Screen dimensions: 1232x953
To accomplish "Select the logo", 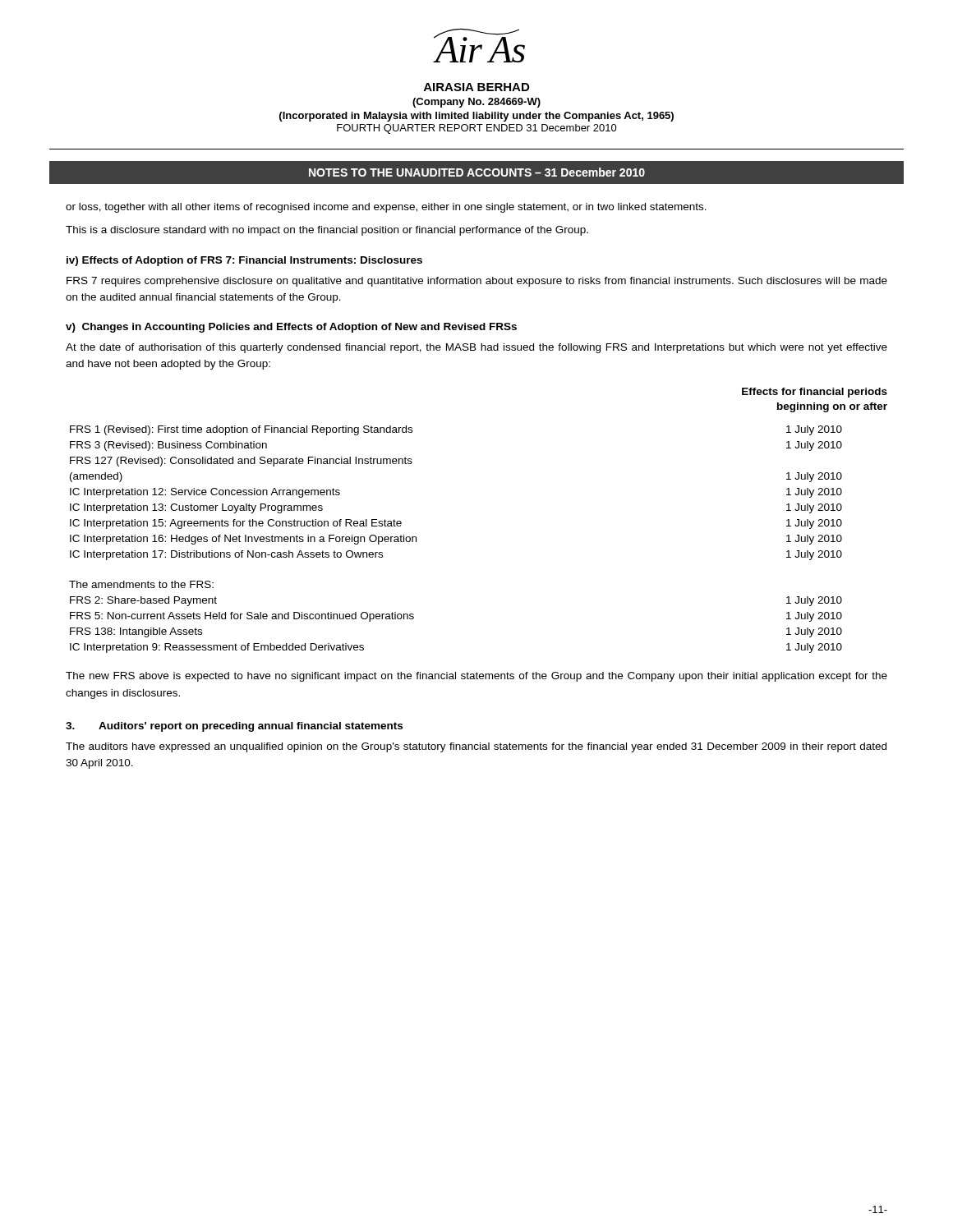I will click(476, 48).
